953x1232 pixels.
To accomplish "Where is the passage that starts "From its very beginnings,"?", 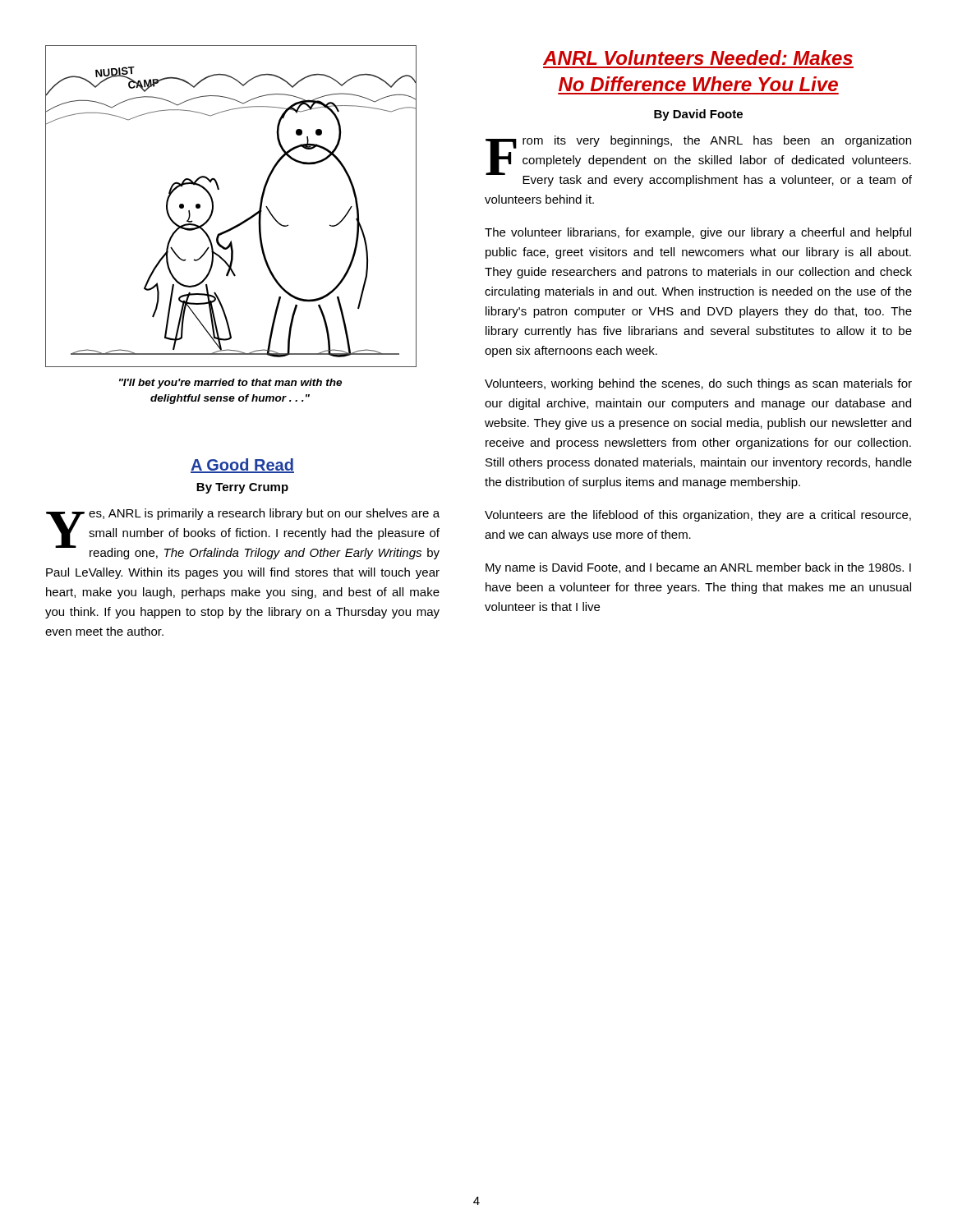I will [x=698, y=170].
